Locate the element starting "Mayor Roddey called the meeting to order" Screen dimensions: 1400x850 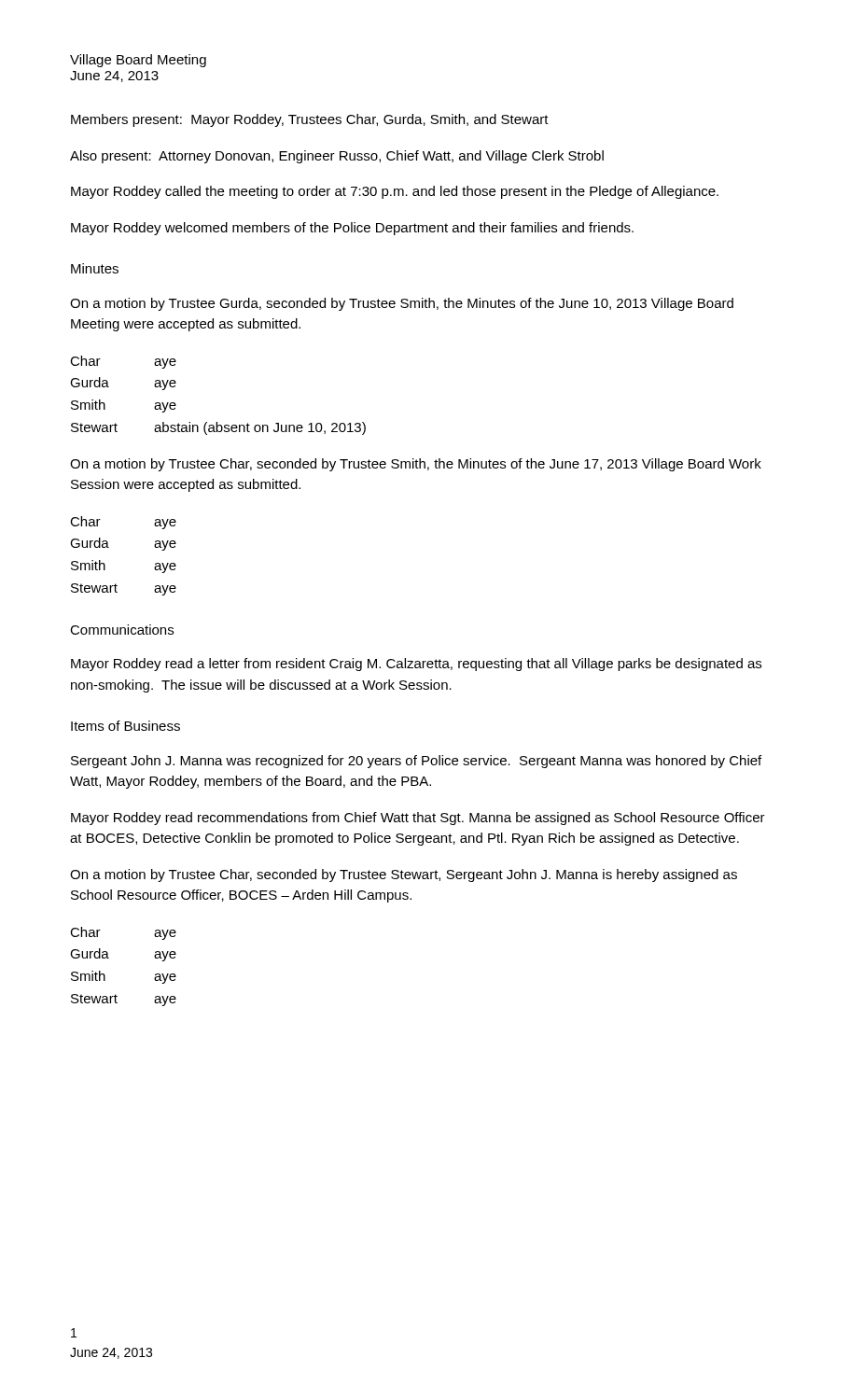395,191
